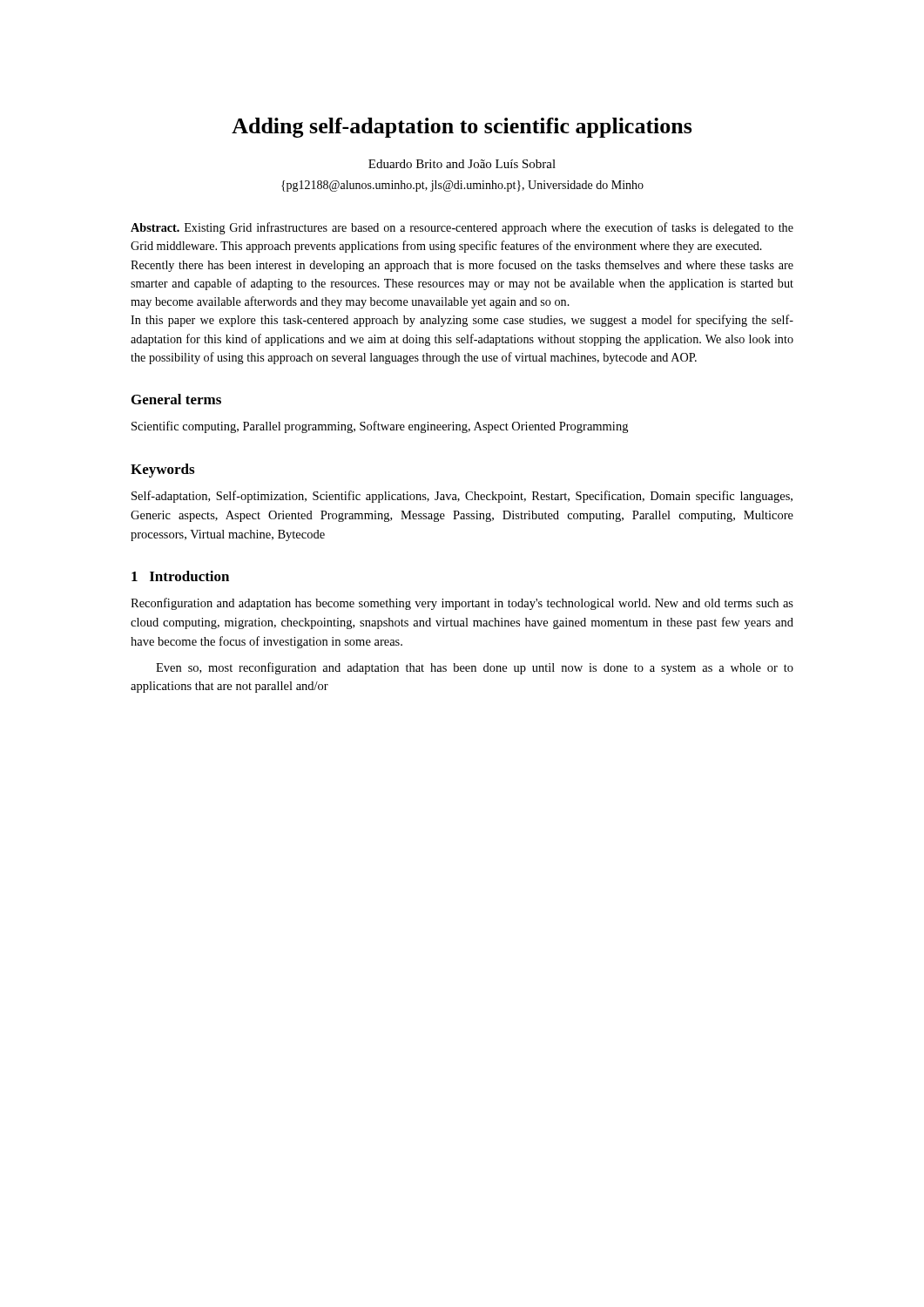Find the title with the text "Adding self-adaptation to scientific"
This screenshot has width=924, height=1307.
pos(462,126)
